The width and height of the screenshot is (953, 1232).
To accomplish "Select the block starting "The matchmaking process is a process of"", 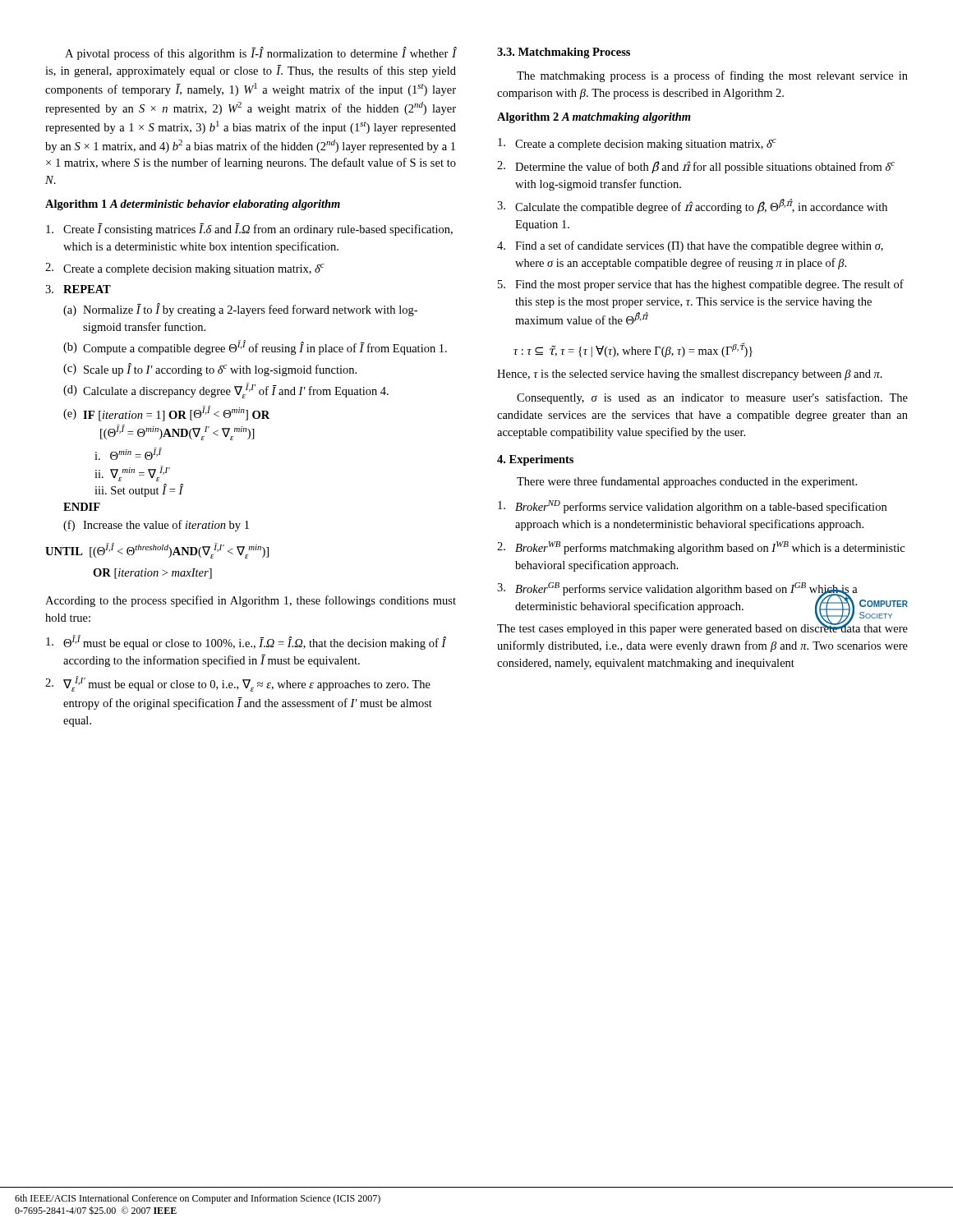I will (702, 85).
